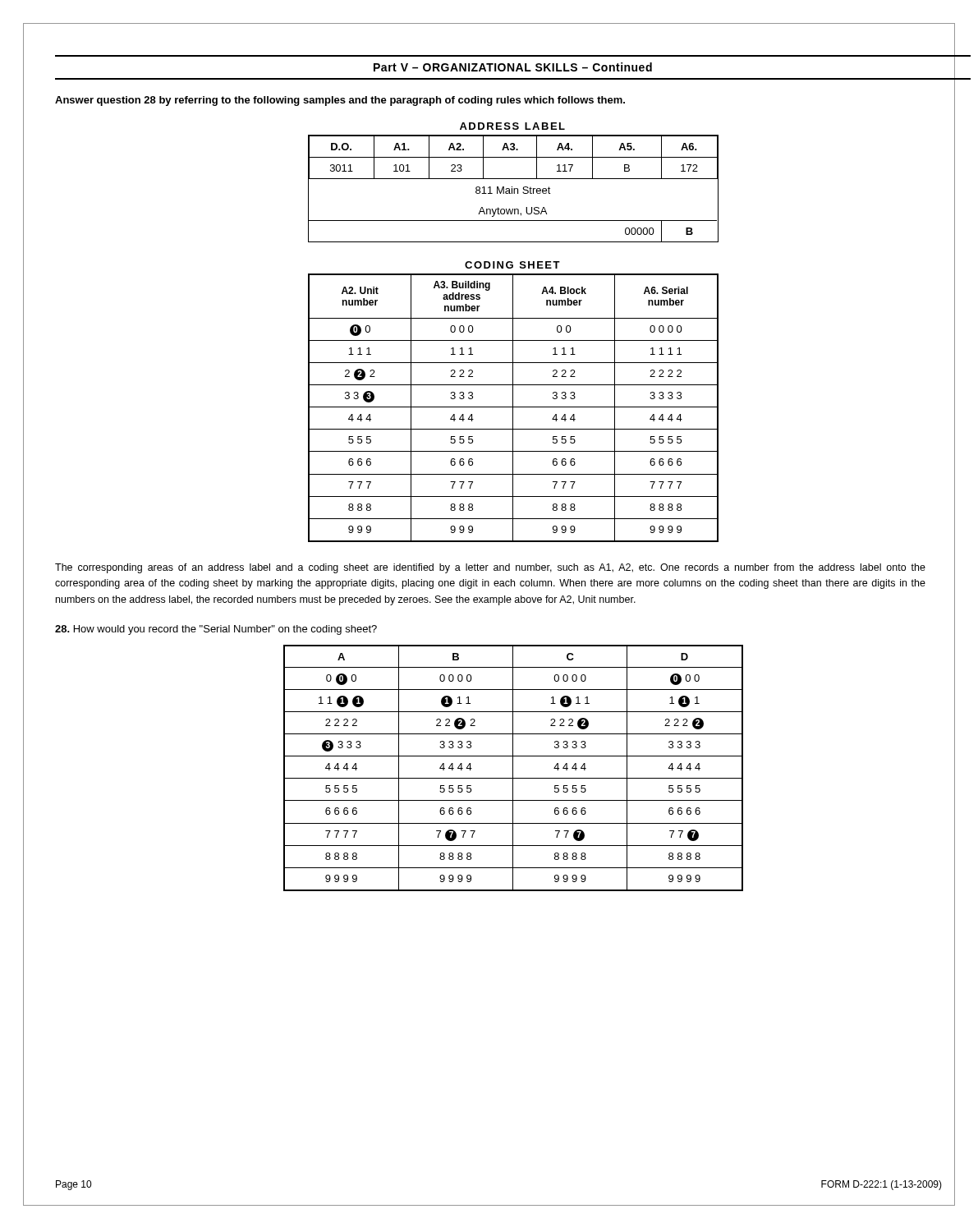978x1232 pixels.
Task: Locate the block of text that opens with "Answer question 28"
Action: click(x=340, y=100)
